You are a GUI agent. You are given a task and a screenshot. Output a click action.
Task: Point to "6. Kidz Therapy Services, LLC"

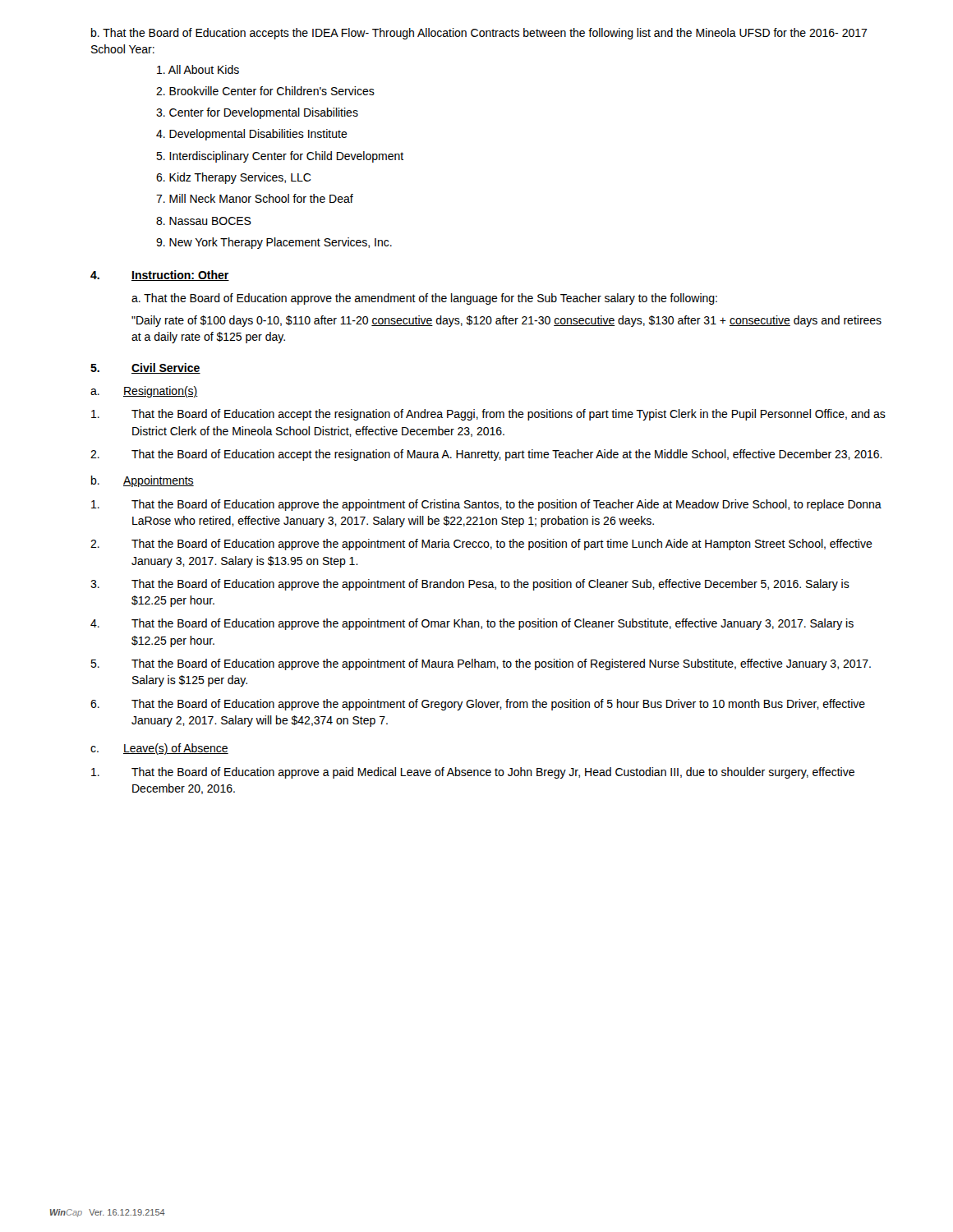tap(234, 177)
